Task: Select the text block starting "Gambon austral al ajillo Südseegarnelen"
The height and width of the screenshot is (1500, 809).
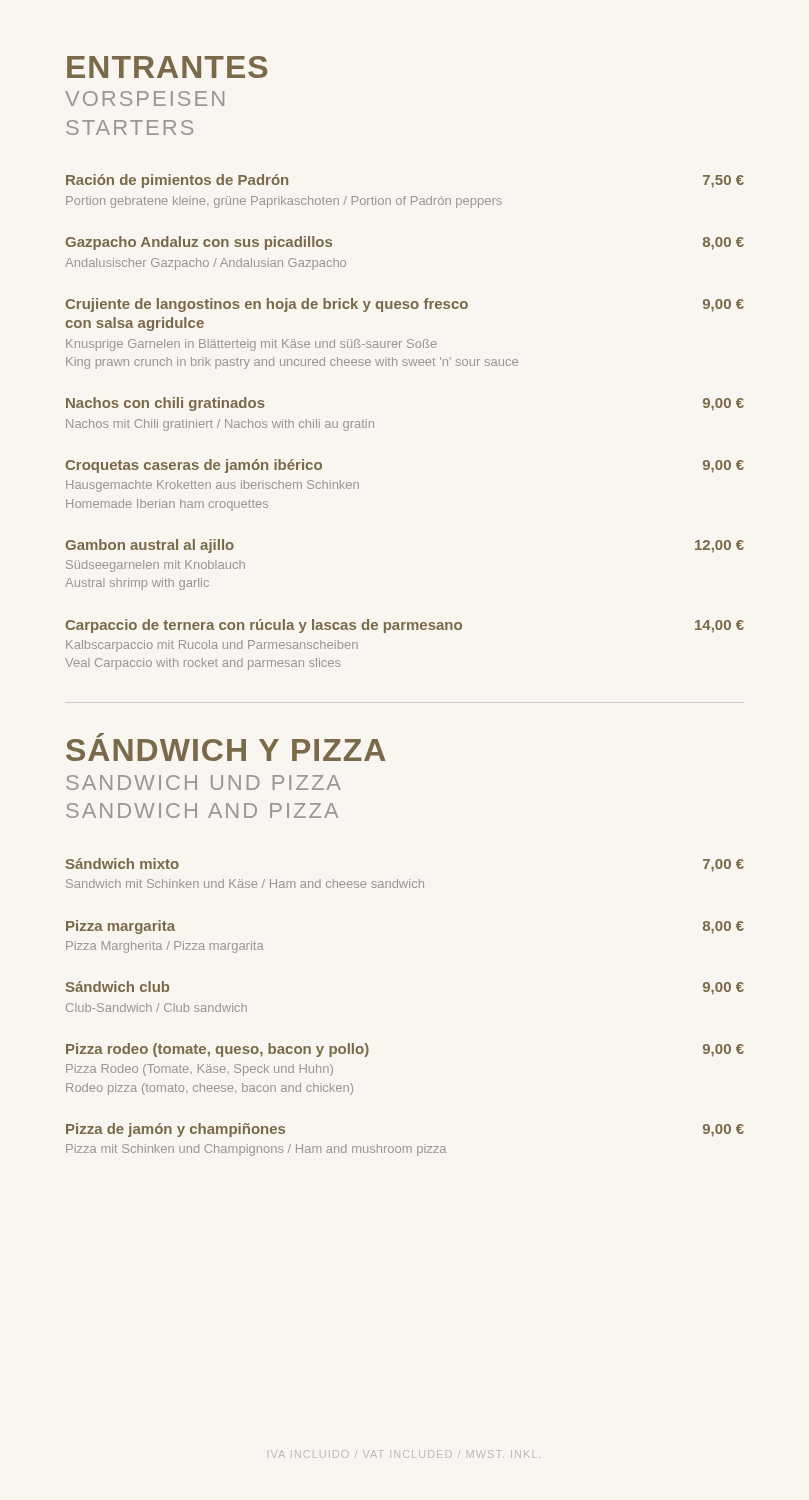Action: point(152,546)
